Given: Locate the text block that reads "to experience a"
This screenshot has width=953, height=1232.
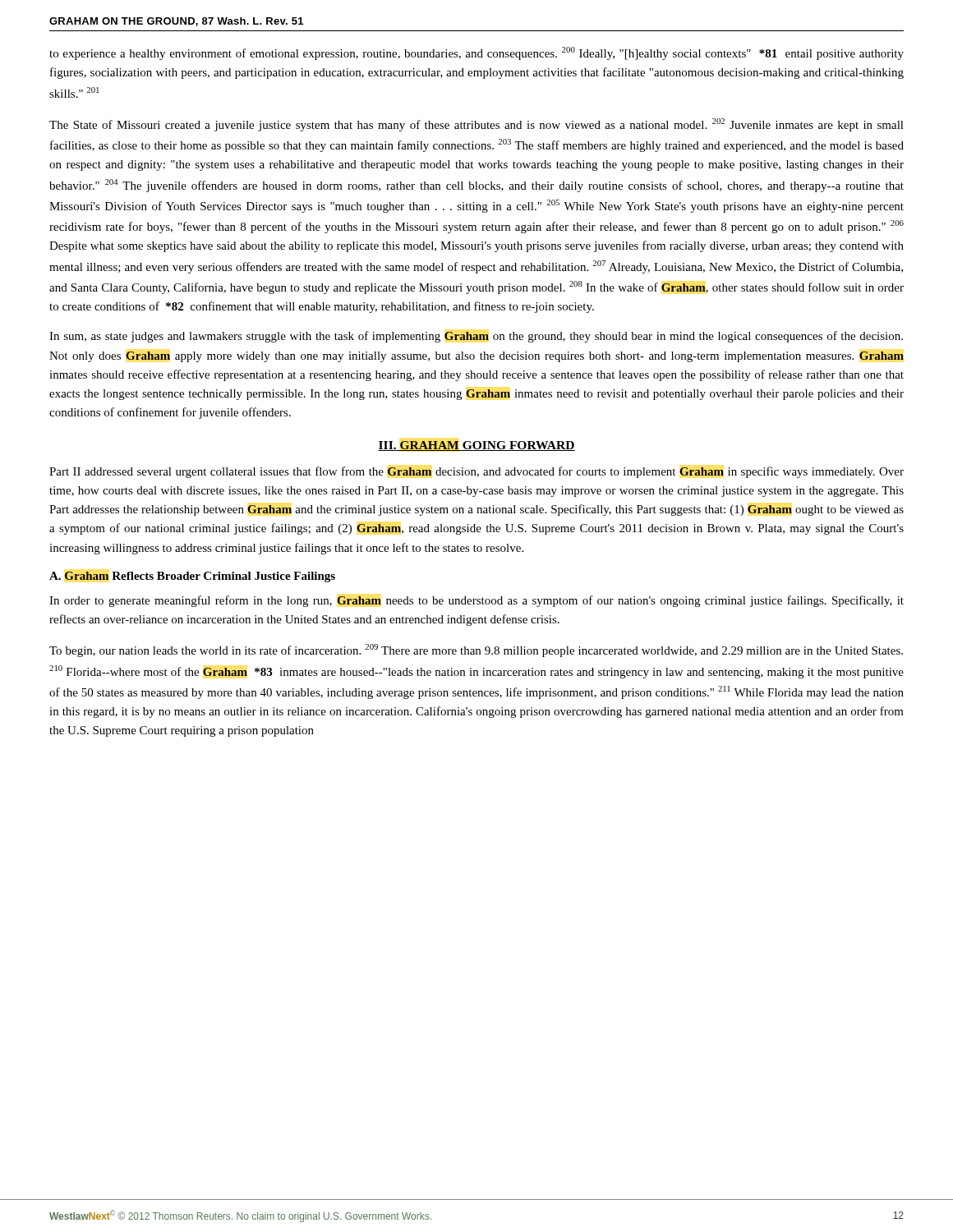Looking at the screenshot, I should tap(476, 73).
